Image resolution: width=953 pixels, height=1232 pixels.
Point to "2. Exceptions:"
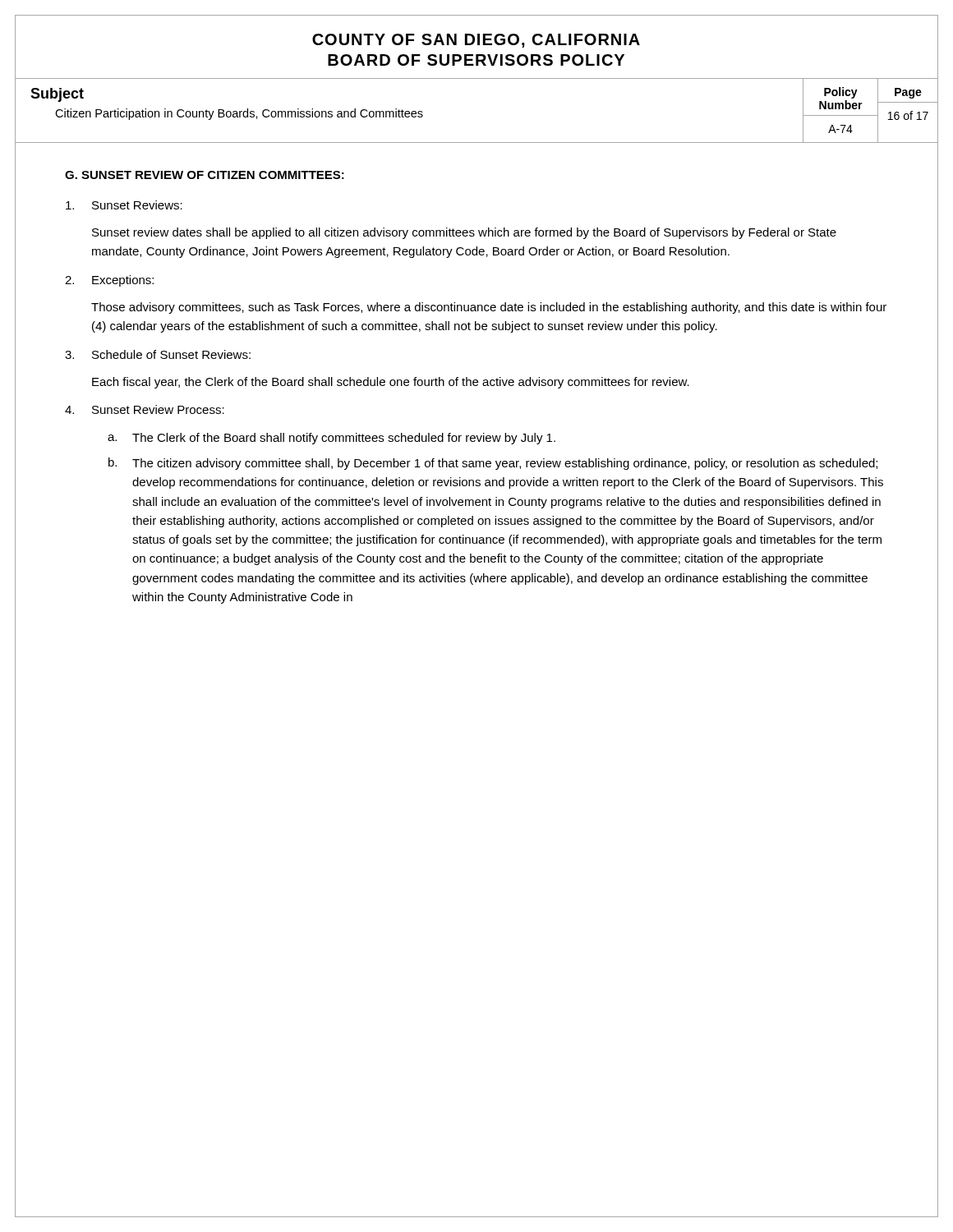[x=109, y=281]
